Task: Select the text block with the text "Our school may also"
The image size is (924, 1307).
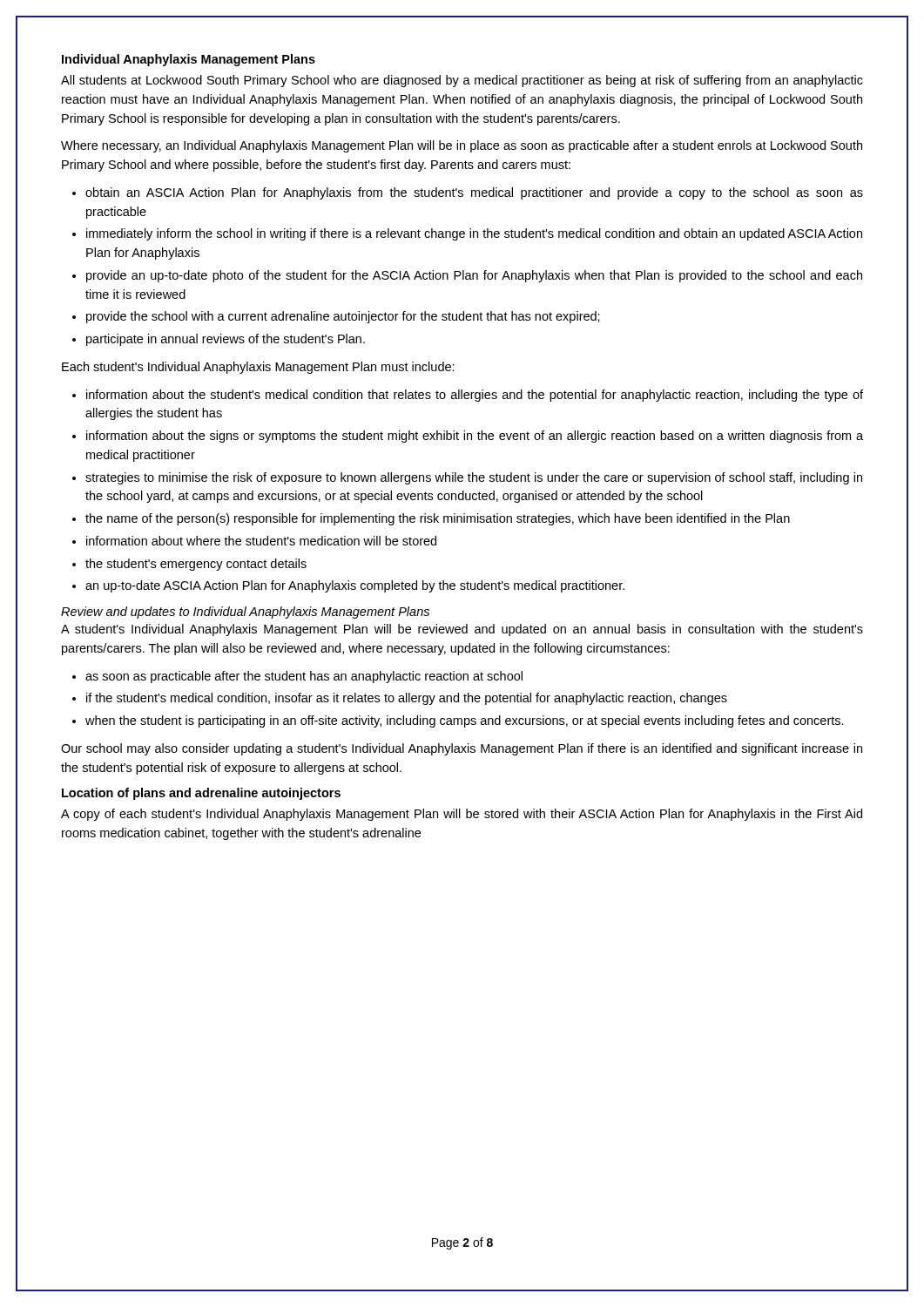Action: [x=462, y=758]
